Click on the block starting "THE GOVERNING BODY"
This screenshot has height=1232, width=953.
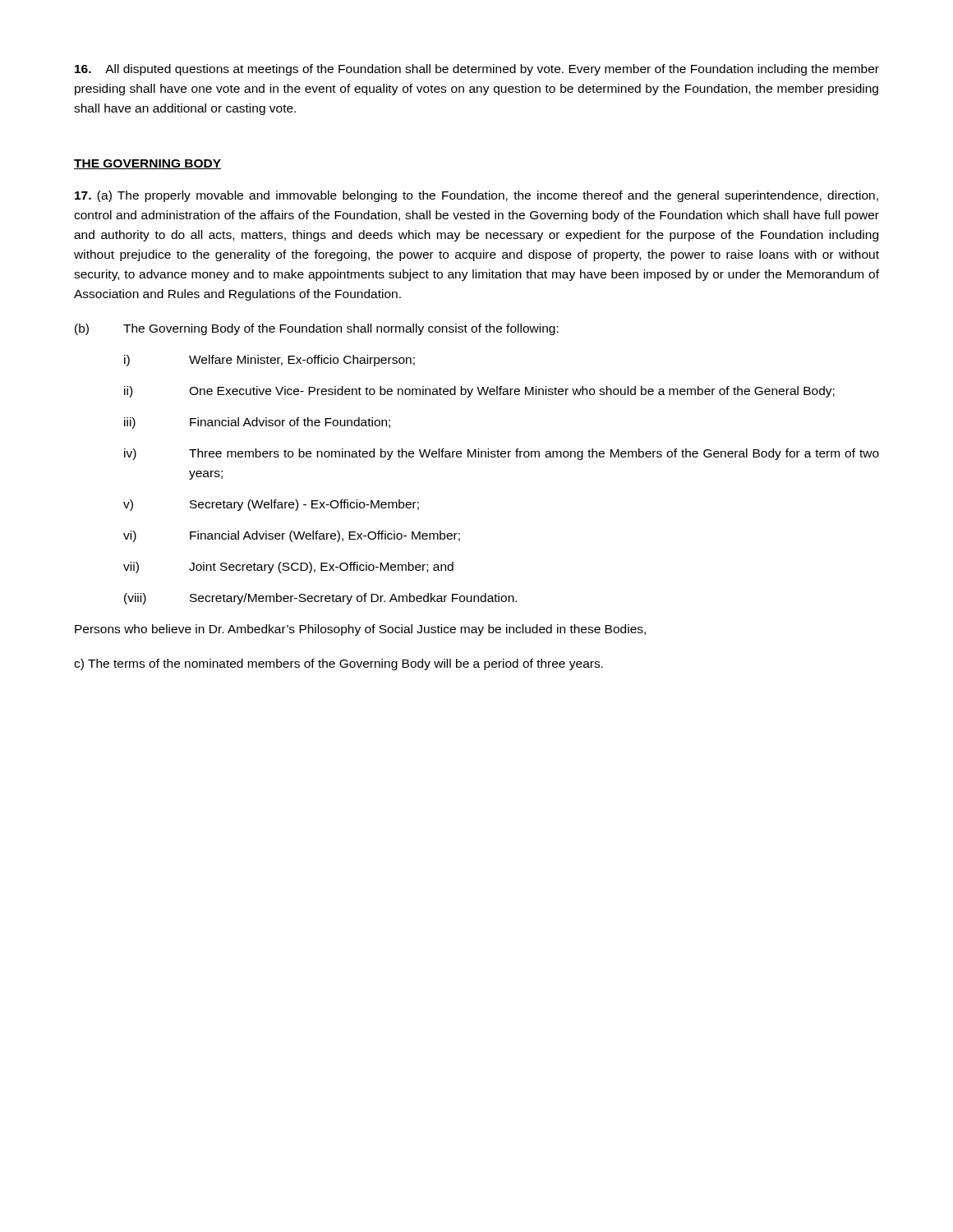click(148, 163)
